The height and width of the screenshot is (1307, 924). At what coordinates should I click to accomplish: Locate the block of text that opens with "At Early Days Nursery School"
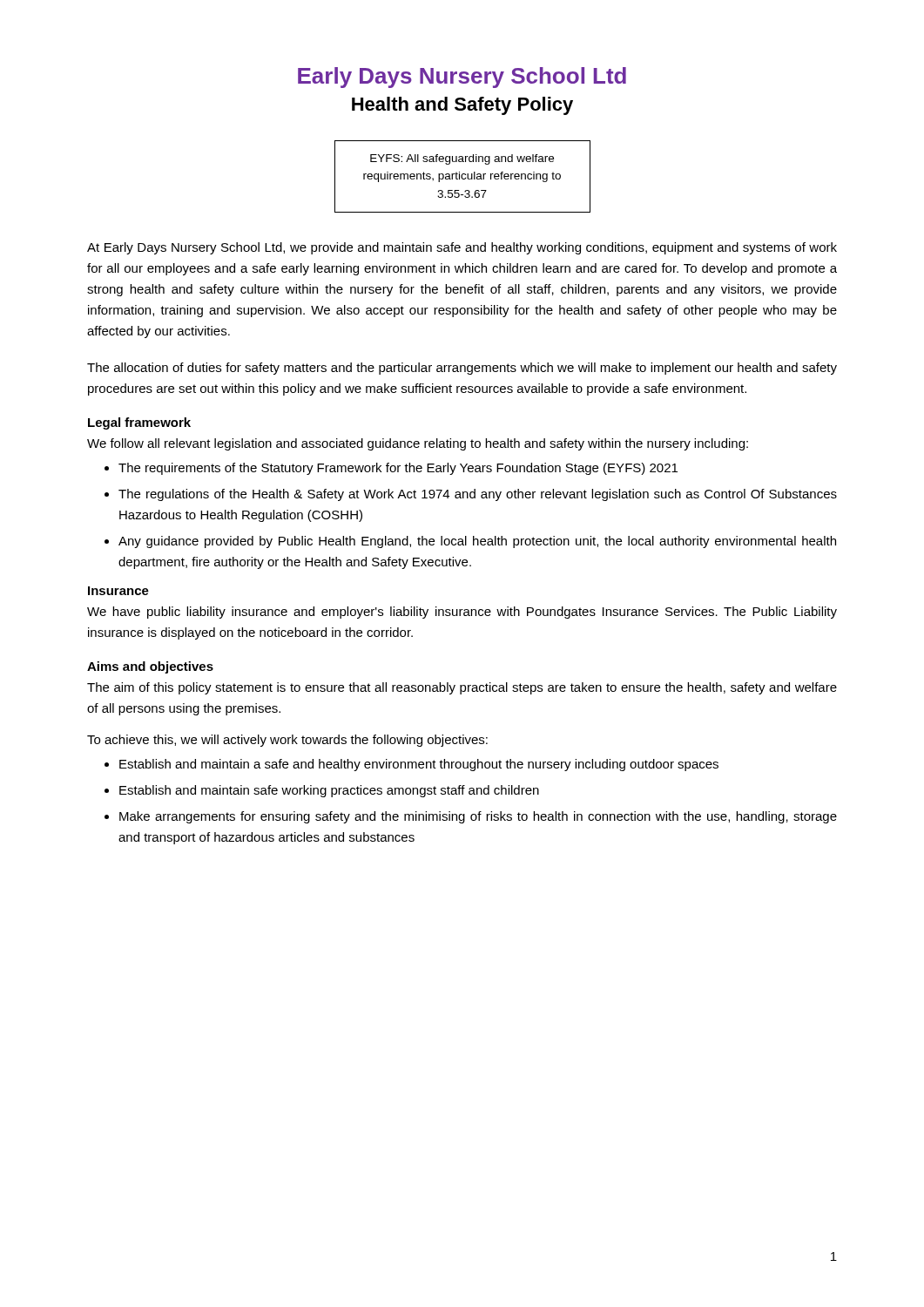(x=462, y=289)
